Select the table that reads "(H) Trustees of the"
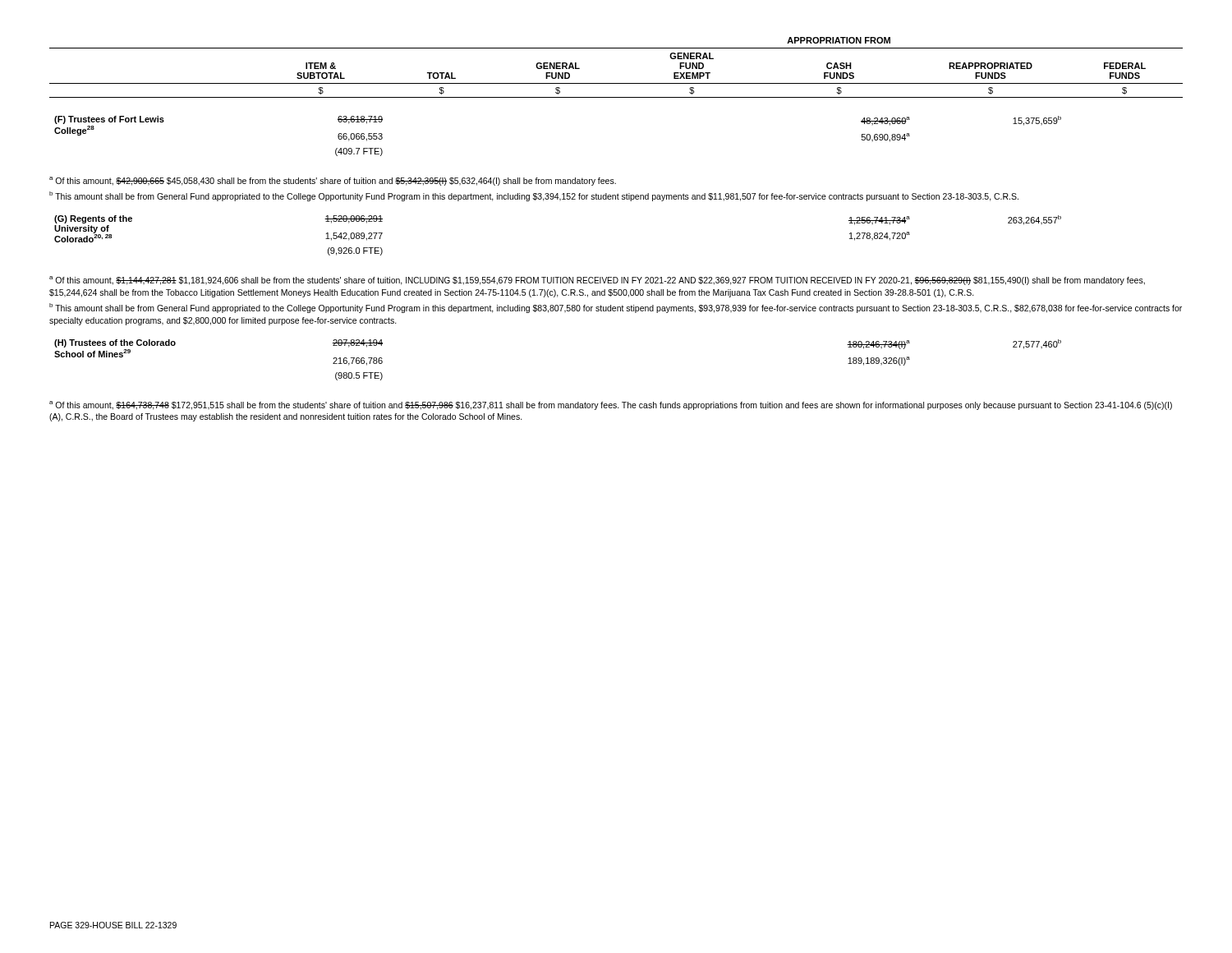This screenshot has height=953, width=1232. (616, 359)
